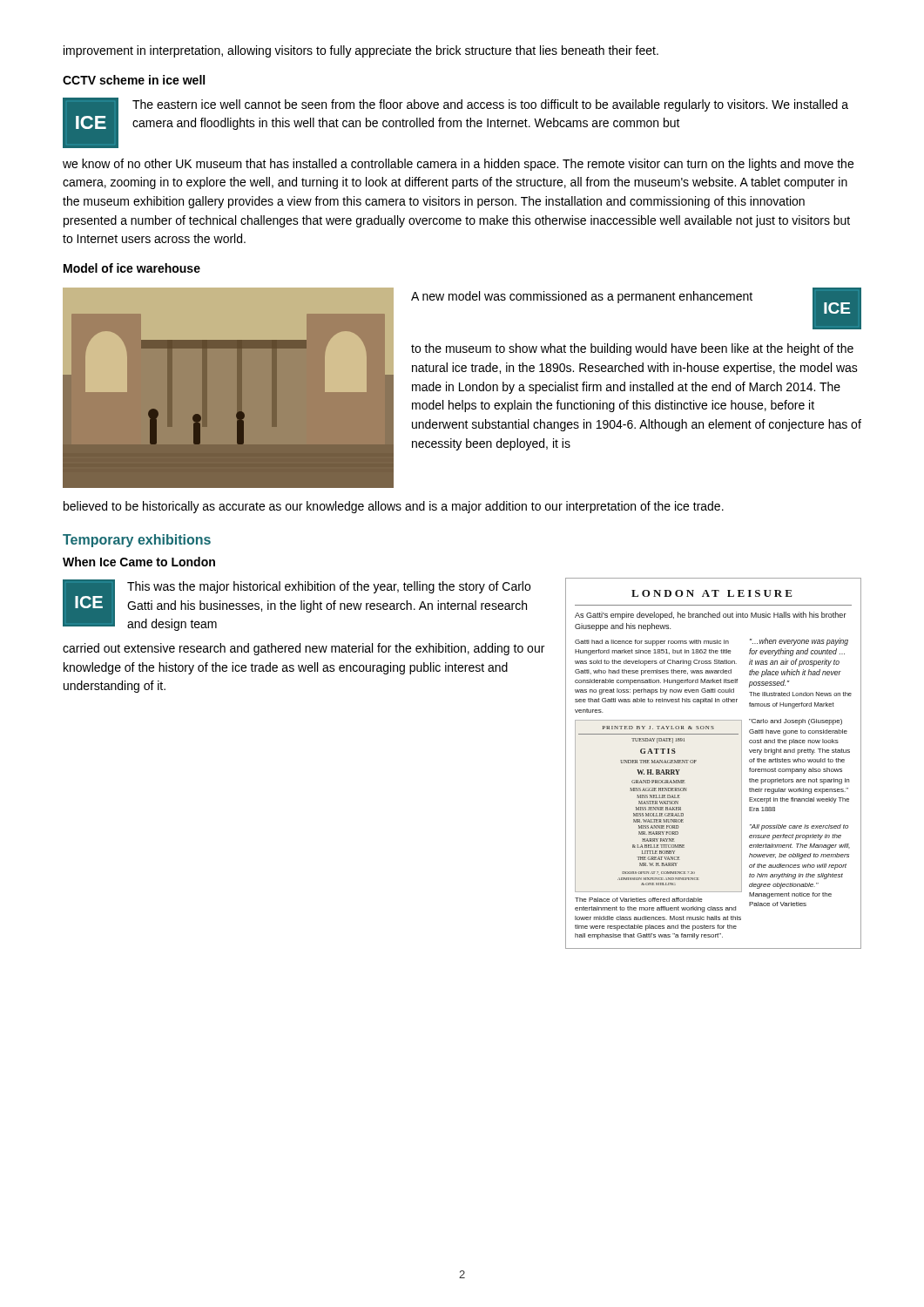Find the block starting "CCTV scheme in ice"
This screenshot has width=924, height=1307.
[134, 80]
